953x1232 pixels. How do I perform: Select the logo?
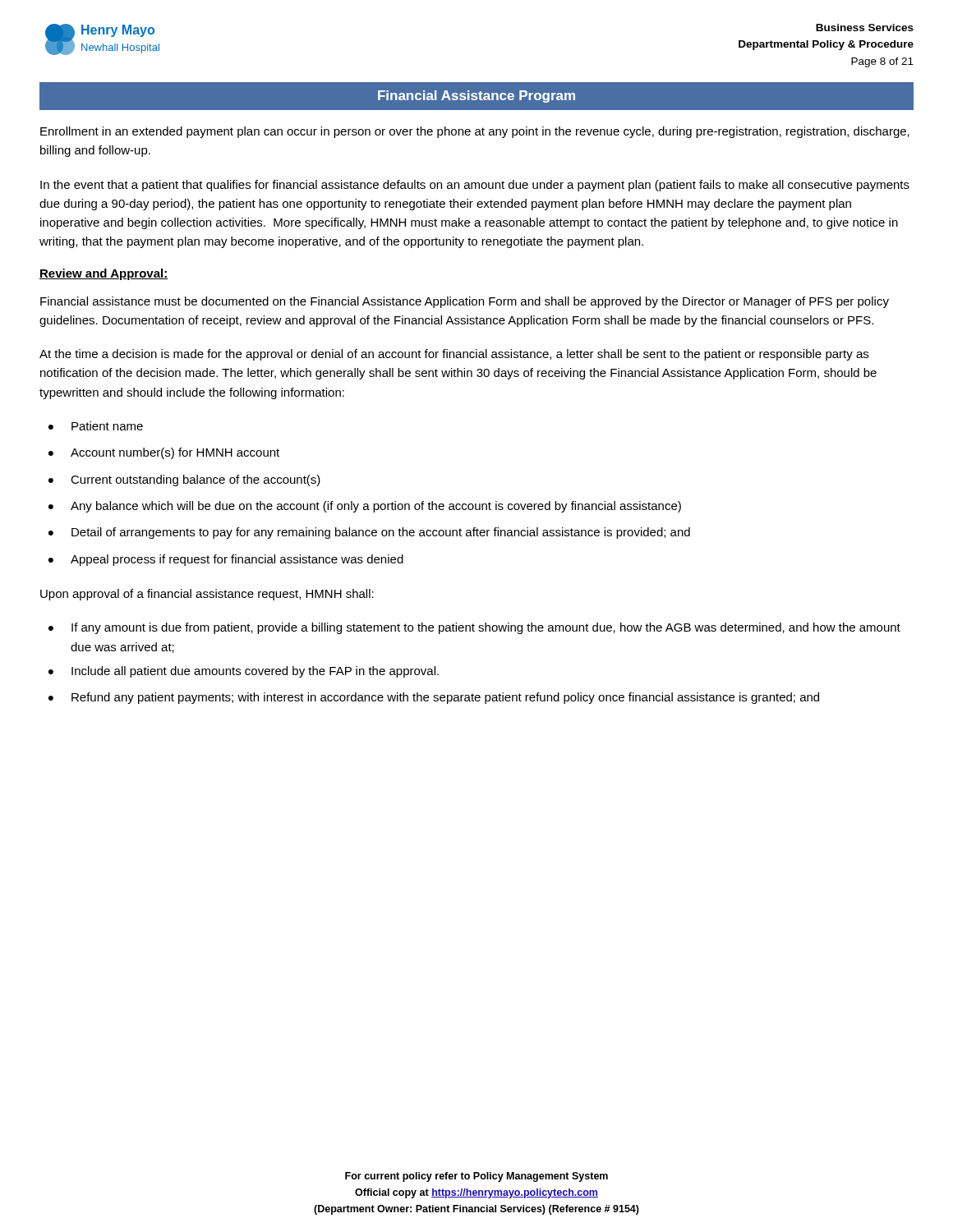105,42
